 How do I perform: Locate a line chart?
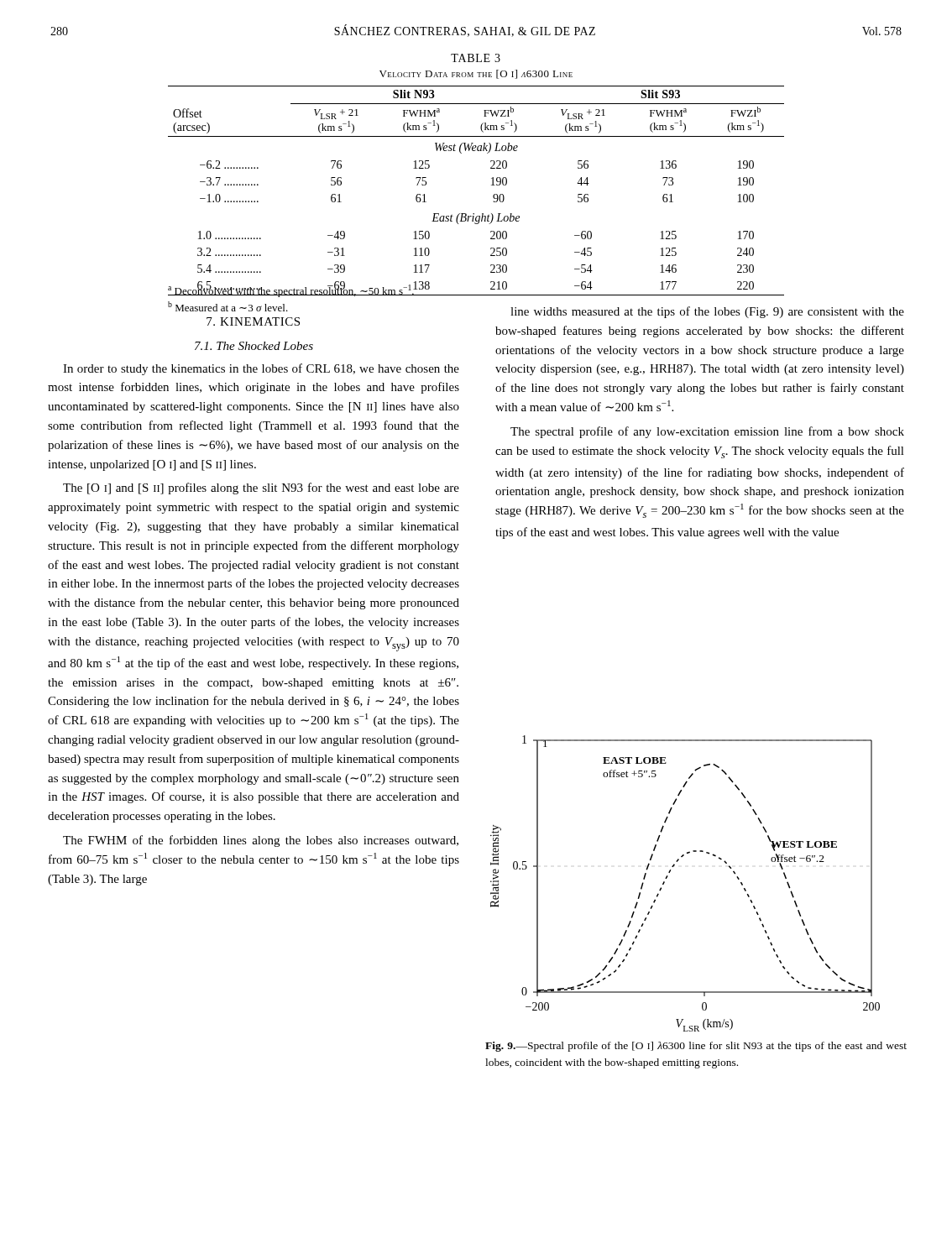click(x=696, y=897)
